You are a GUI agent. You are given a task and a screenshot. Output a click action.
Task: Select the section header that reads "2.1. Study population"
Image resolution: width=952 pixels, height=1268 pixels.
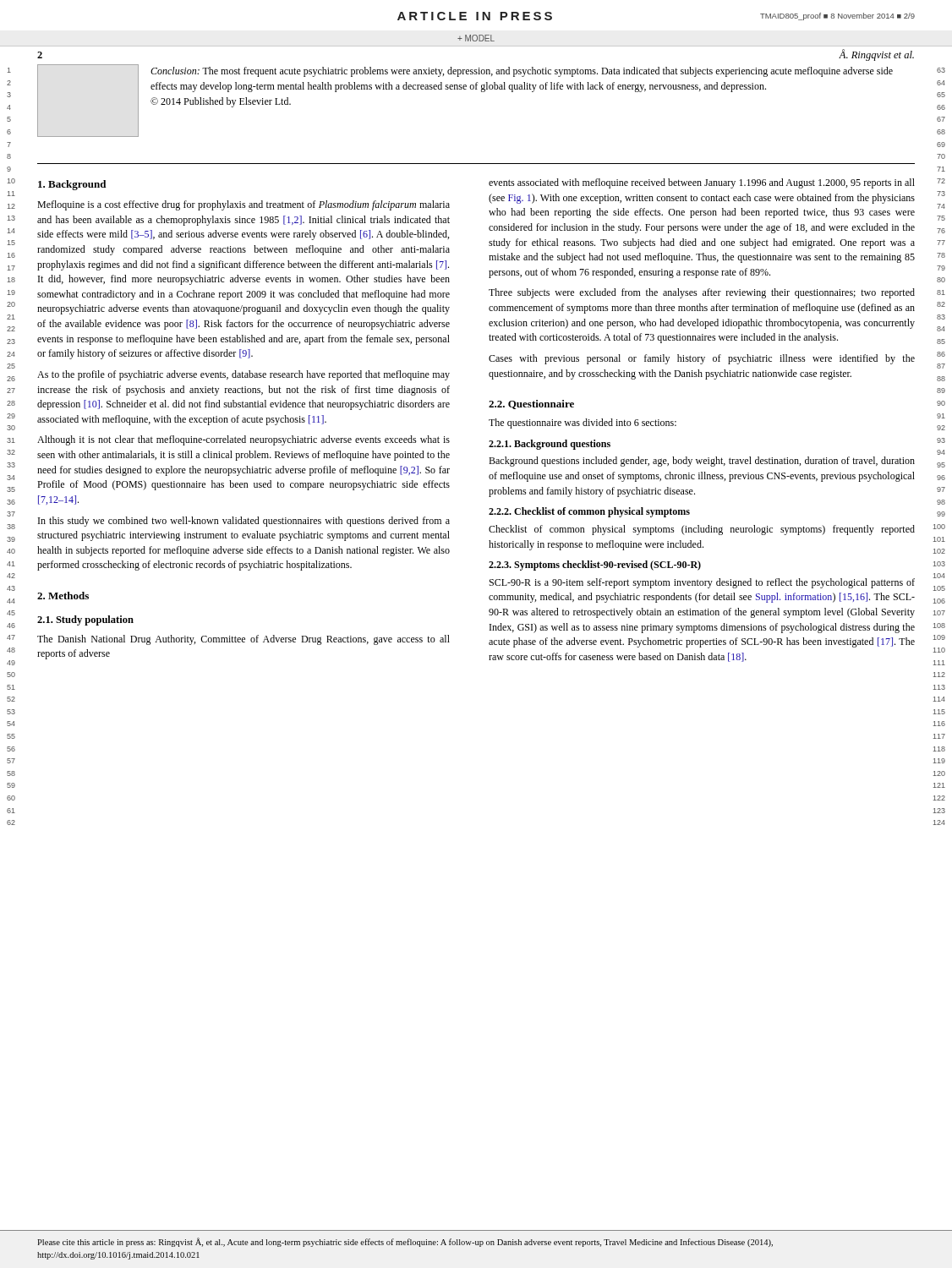click(x=85, y=620)
